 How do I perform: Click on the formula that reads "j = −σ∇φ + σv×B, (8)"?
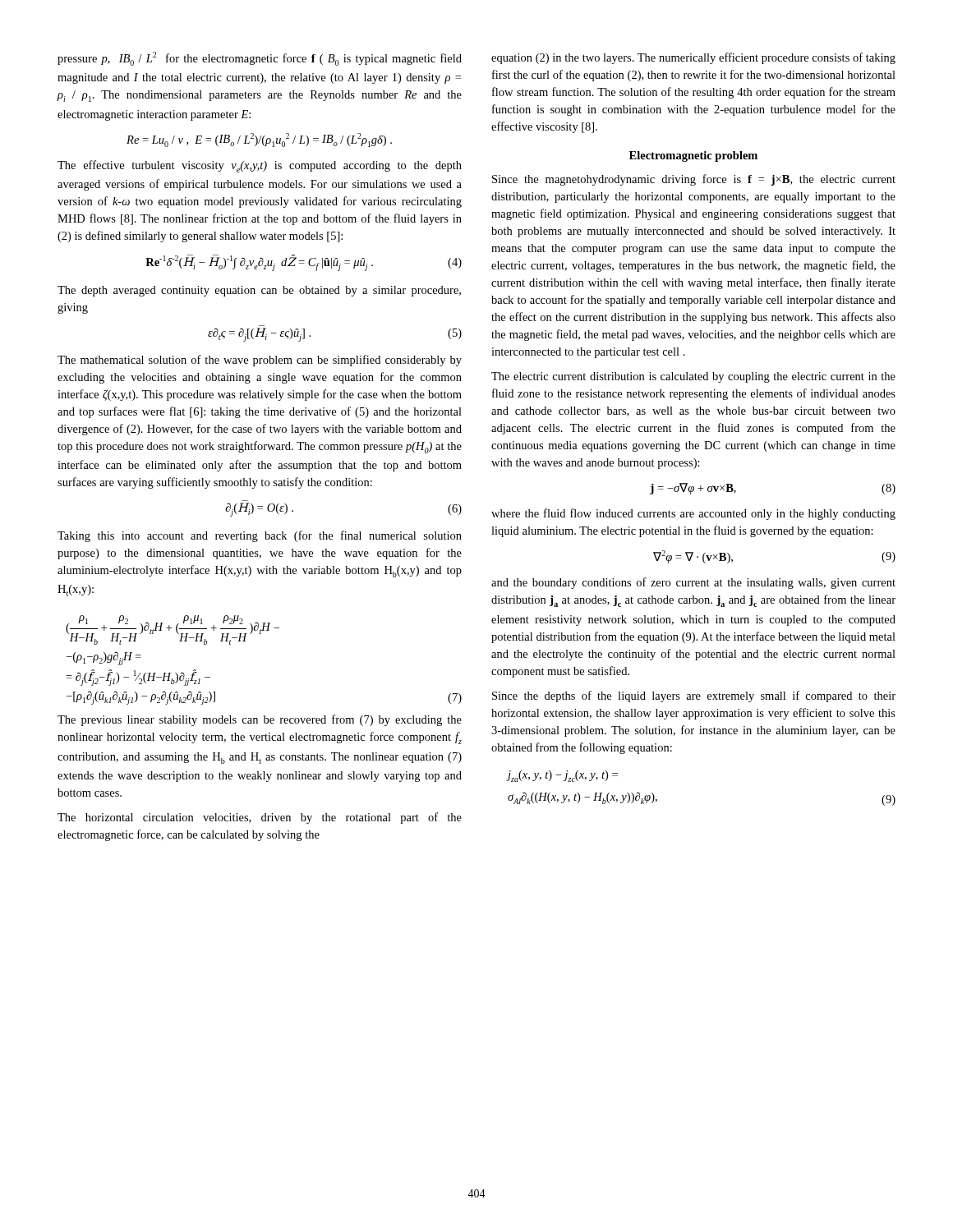point(693,489)
